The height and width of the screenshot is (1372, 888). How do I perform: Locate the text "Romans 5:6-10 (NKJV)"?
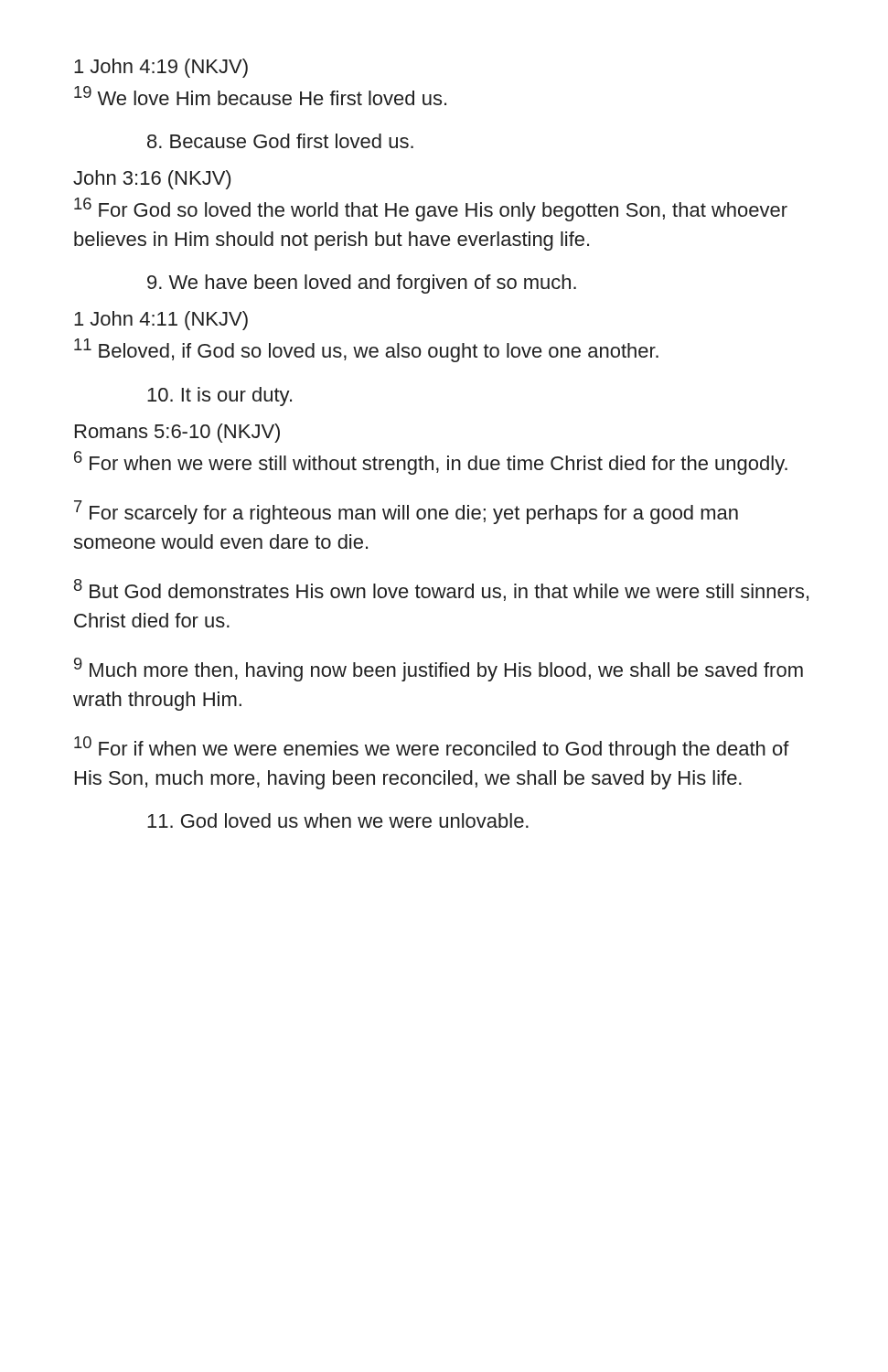click(x=177, y=431)
